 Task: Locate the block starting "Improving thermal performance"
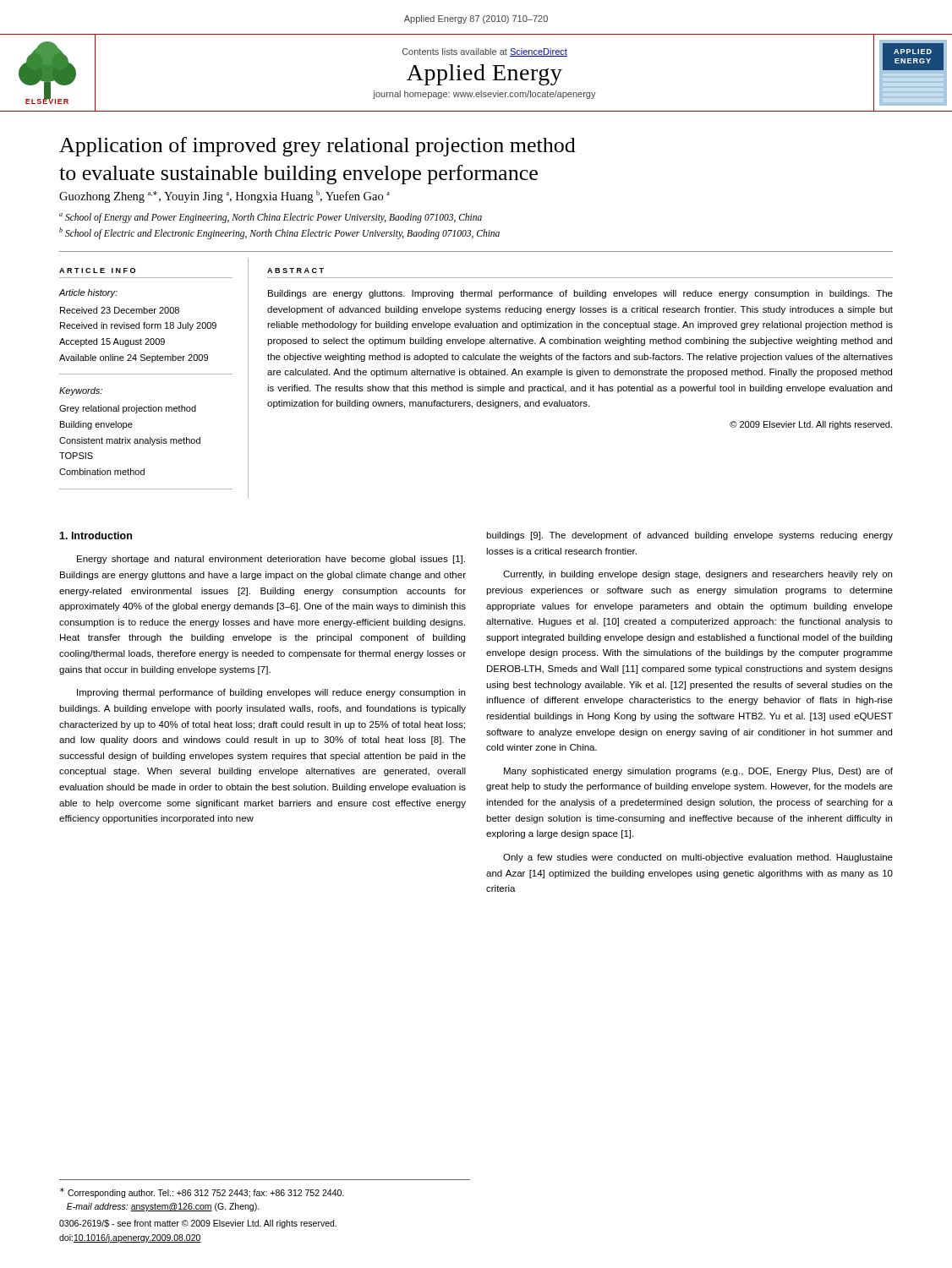[x=263, y=756]
